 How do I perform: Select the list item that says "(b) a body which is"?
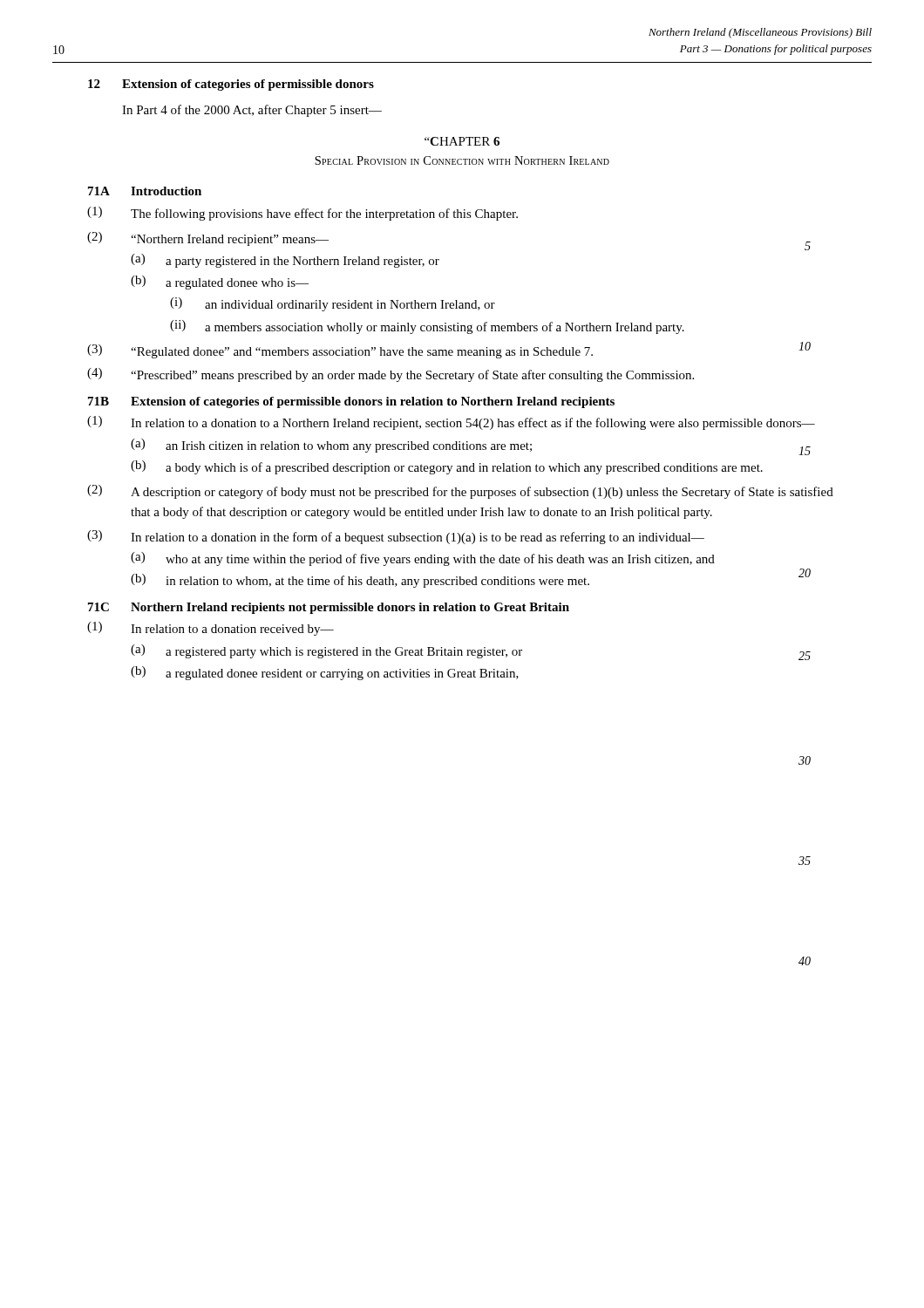click(484, 468)
